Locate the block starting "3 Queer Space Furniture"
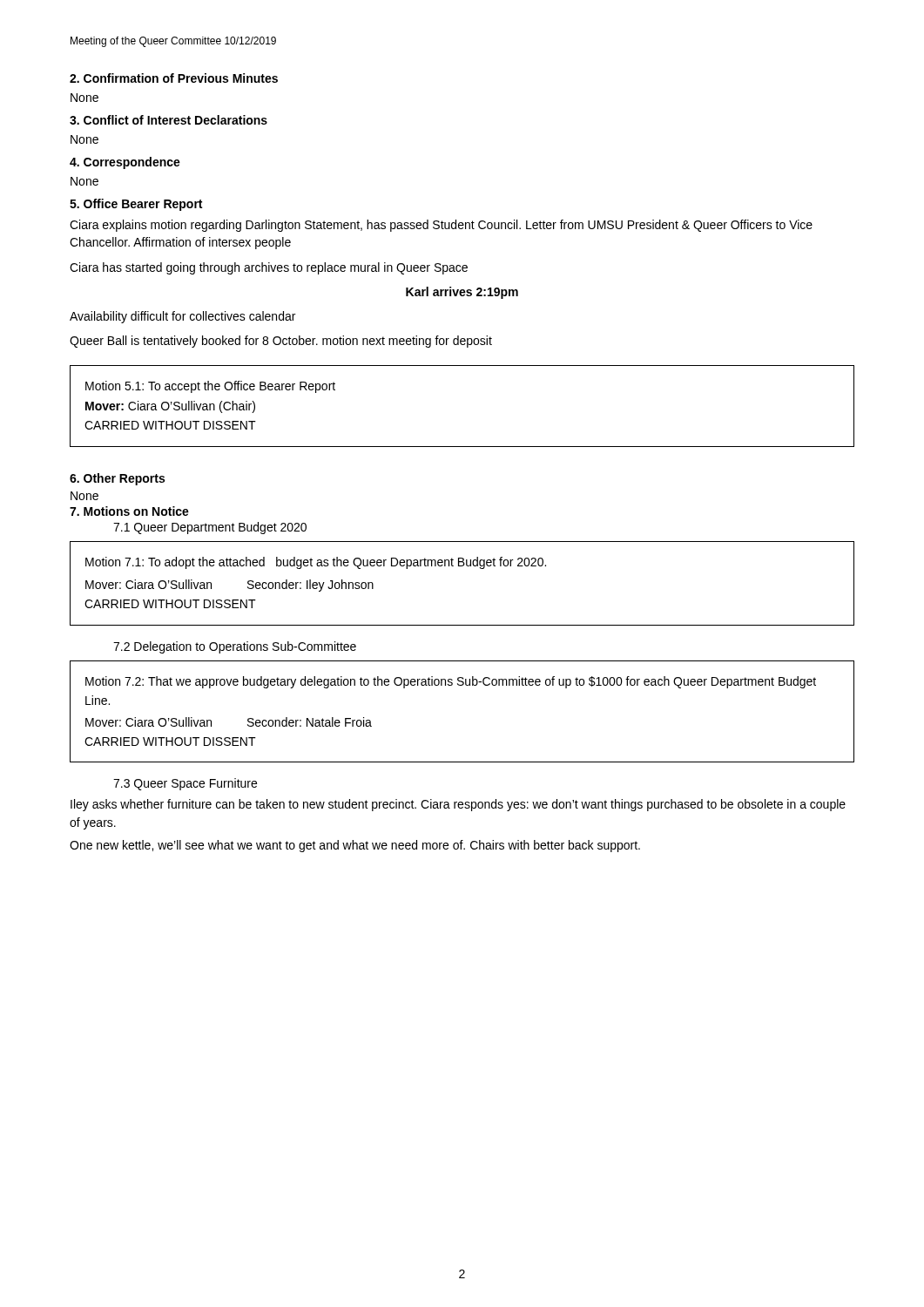This screenshot has height=1307, width=924. pos(185,784)
